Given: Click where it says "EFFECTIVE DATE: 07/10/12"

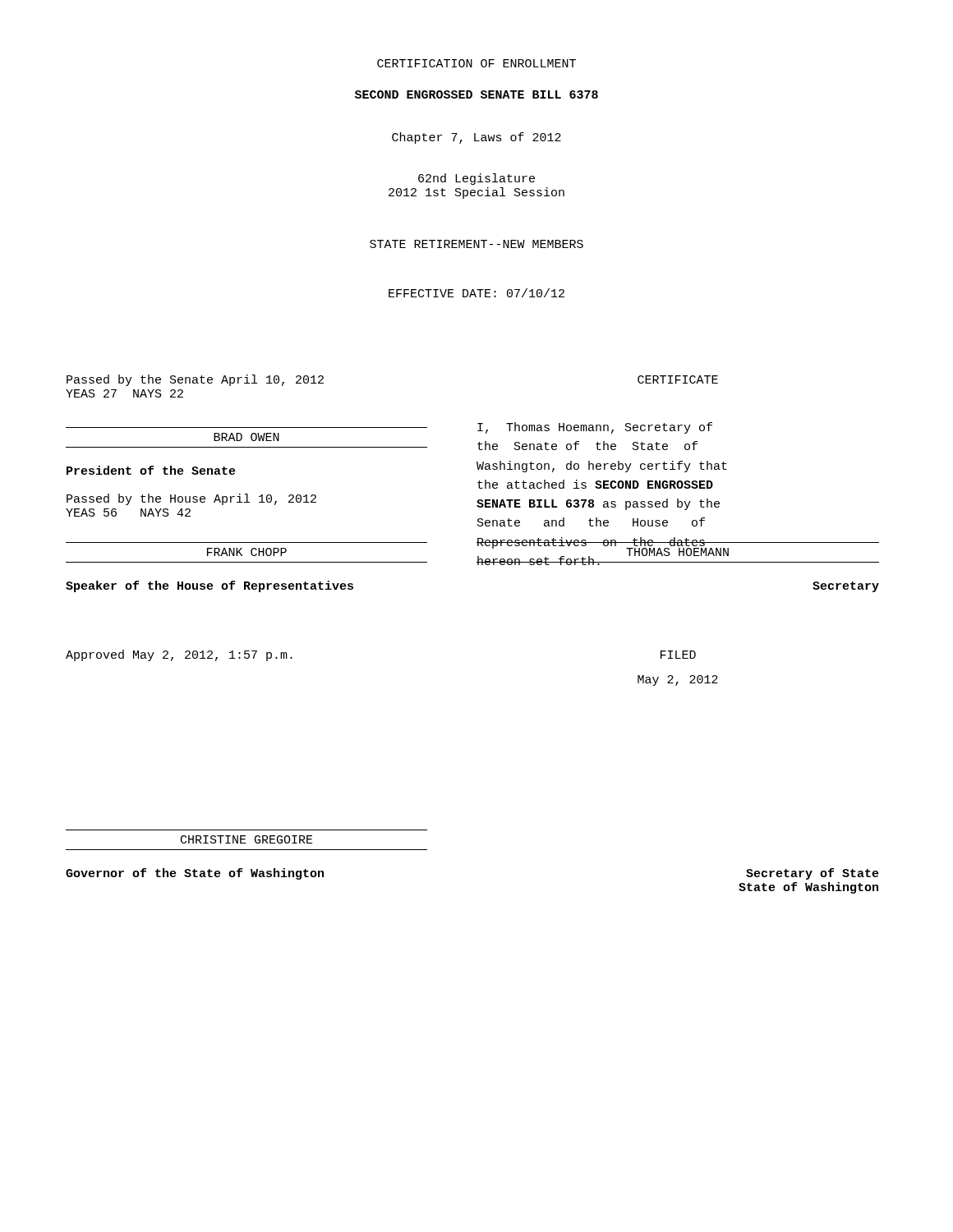Looking at the screenshot, I should point(476,294).
